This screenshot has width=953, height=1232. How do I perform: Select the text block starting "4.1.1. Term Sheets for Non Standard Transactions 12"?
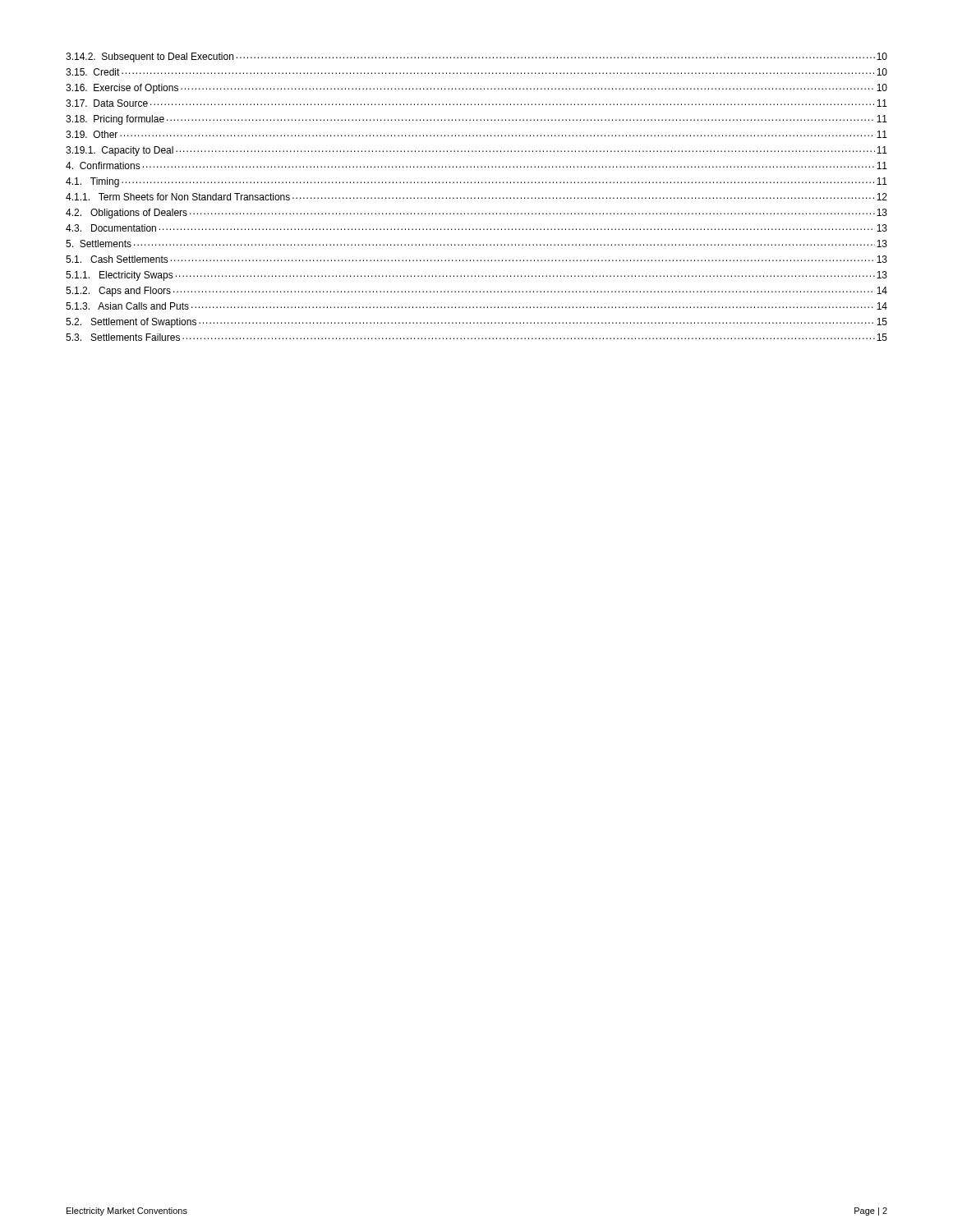[x=476, y=196]
